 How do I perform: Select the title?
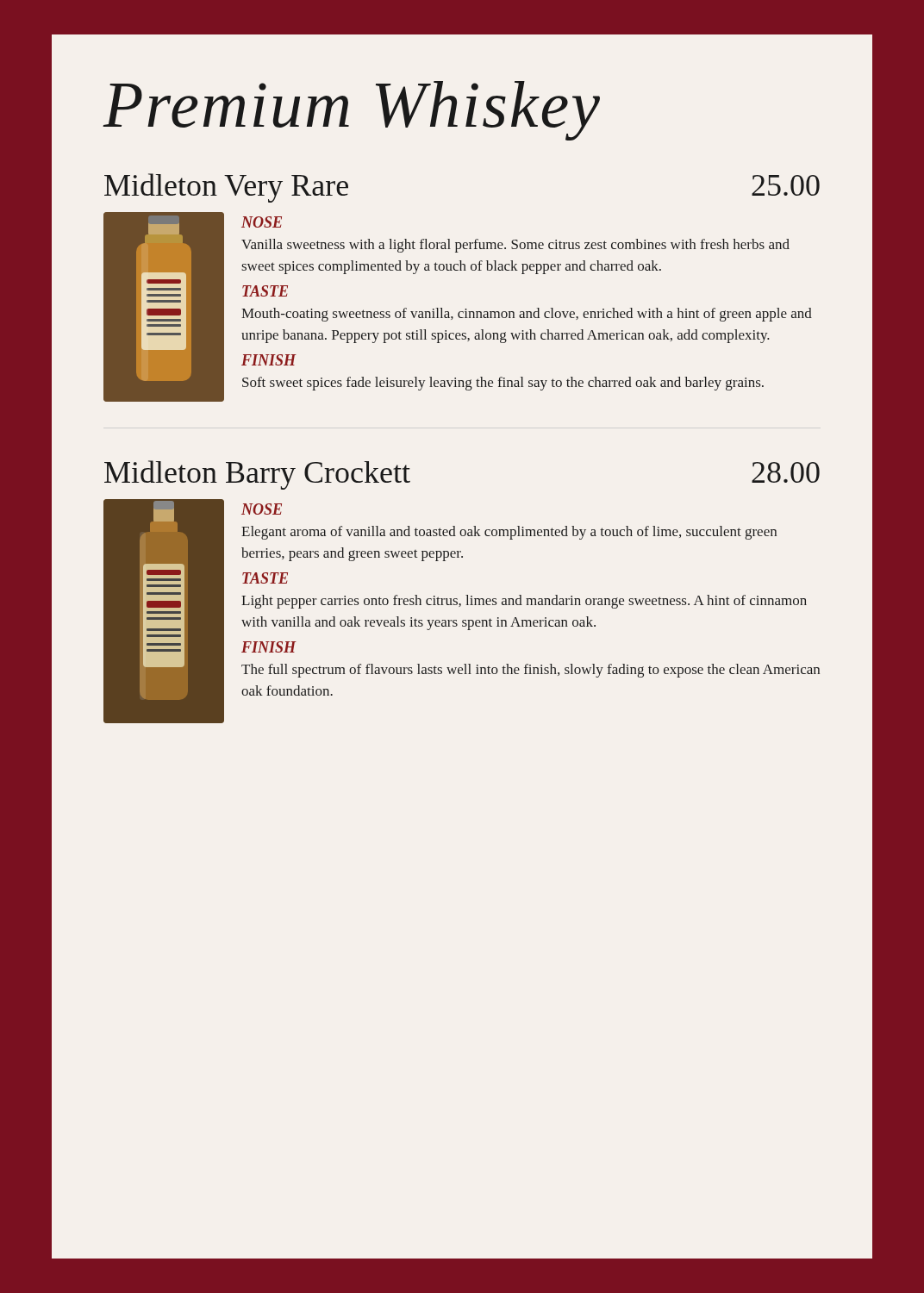pyautogui.click(x=353, y=105)
